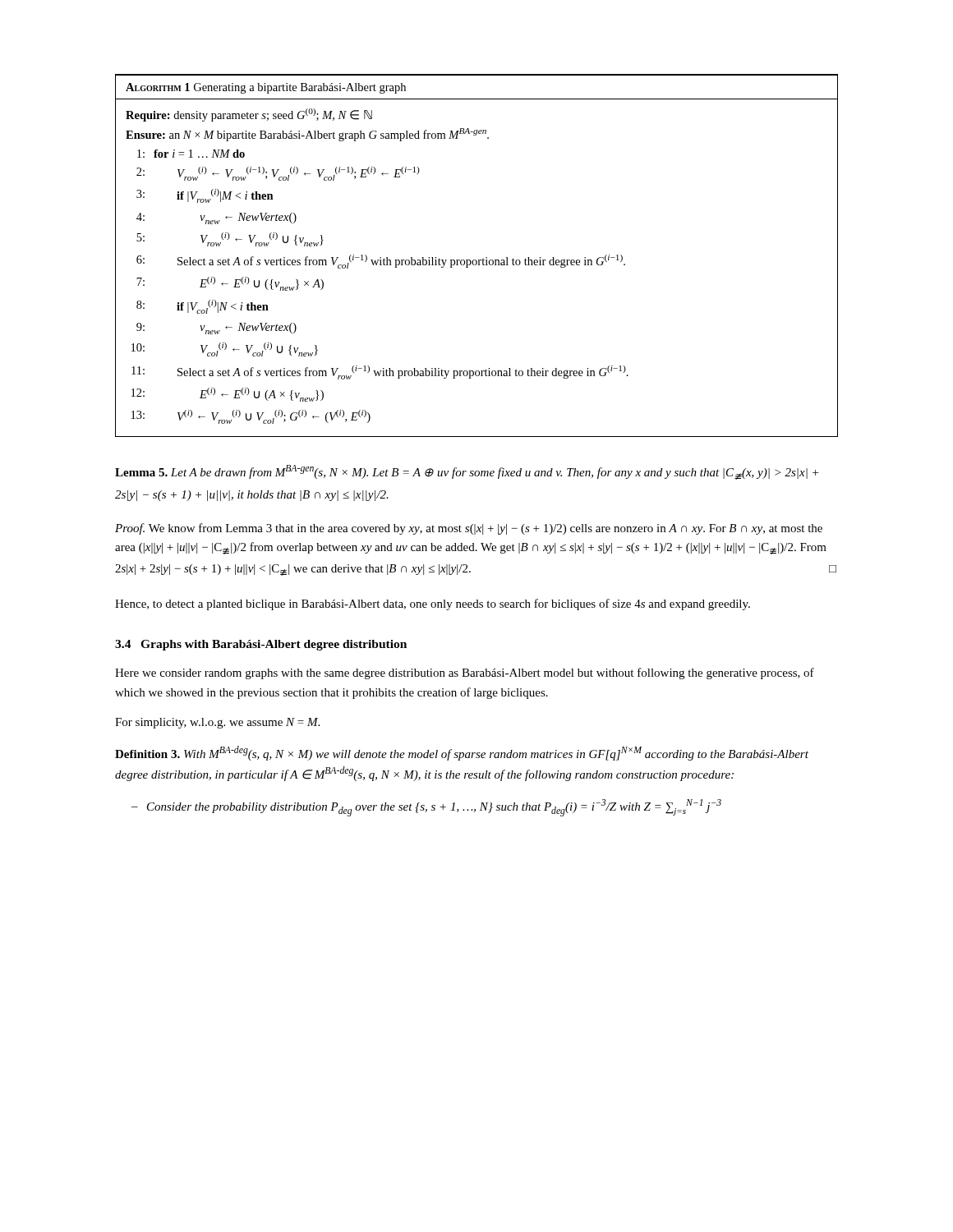Viewport: 953px width, 1232px height.
Task: Click the passage that begins "Here we consider"
Action: click(x=464, y=683)
